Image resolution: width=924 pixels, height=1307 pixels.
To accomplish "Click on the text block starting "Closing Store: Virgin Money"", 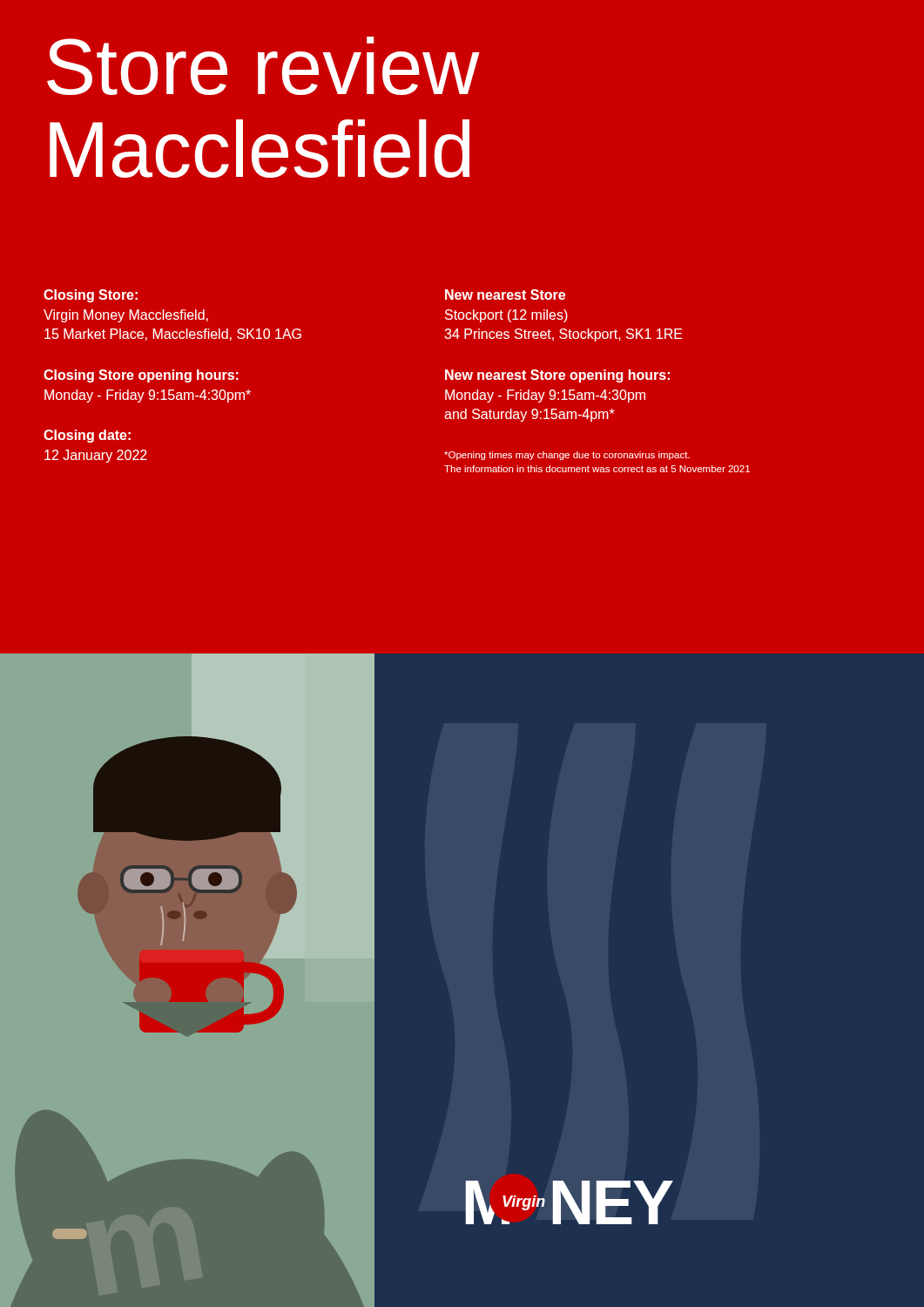I will [91, 296].
